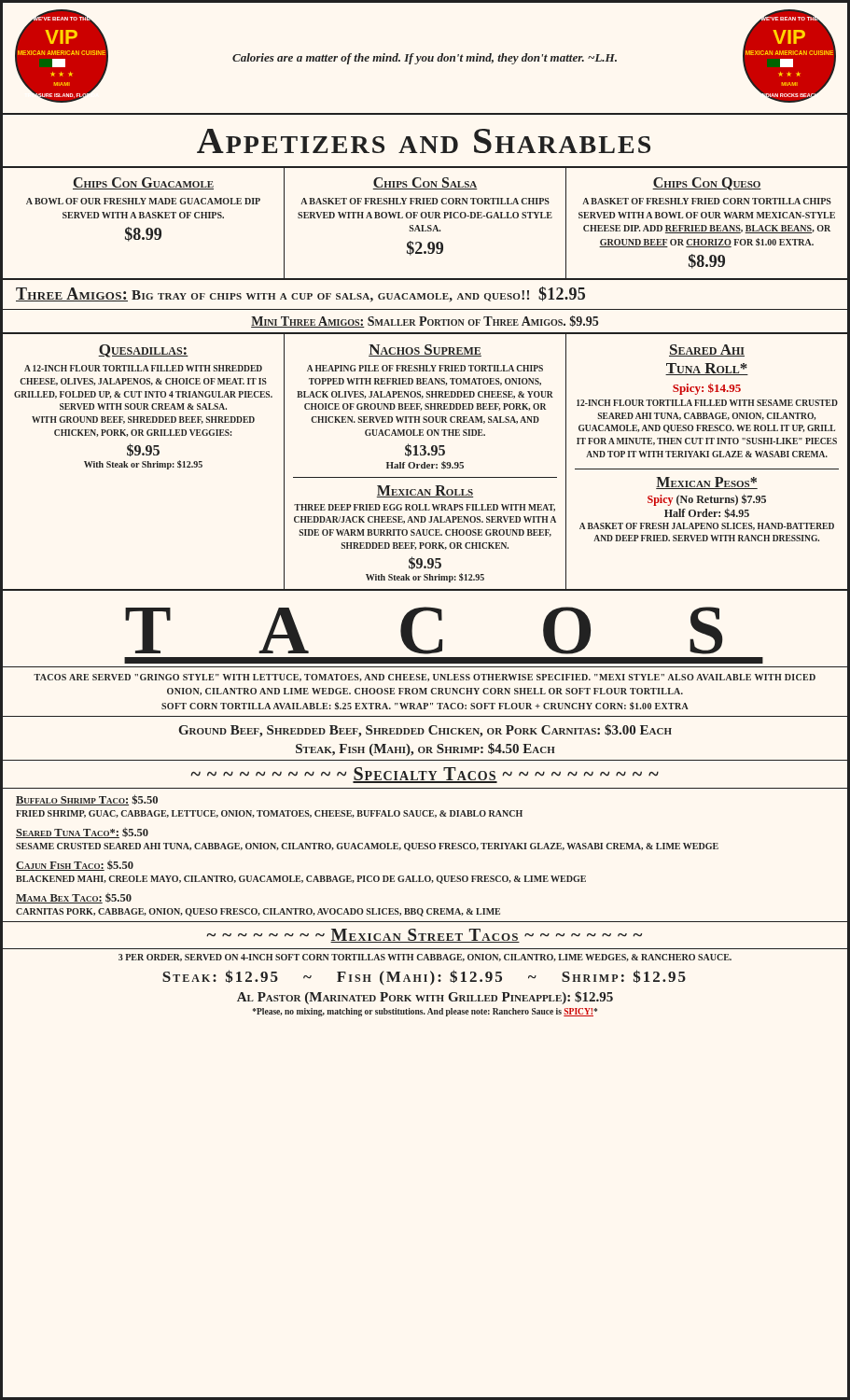Point to "Appetizers and Sharables"
This screenshot has width=850, height=1400.
coord(425,140)
